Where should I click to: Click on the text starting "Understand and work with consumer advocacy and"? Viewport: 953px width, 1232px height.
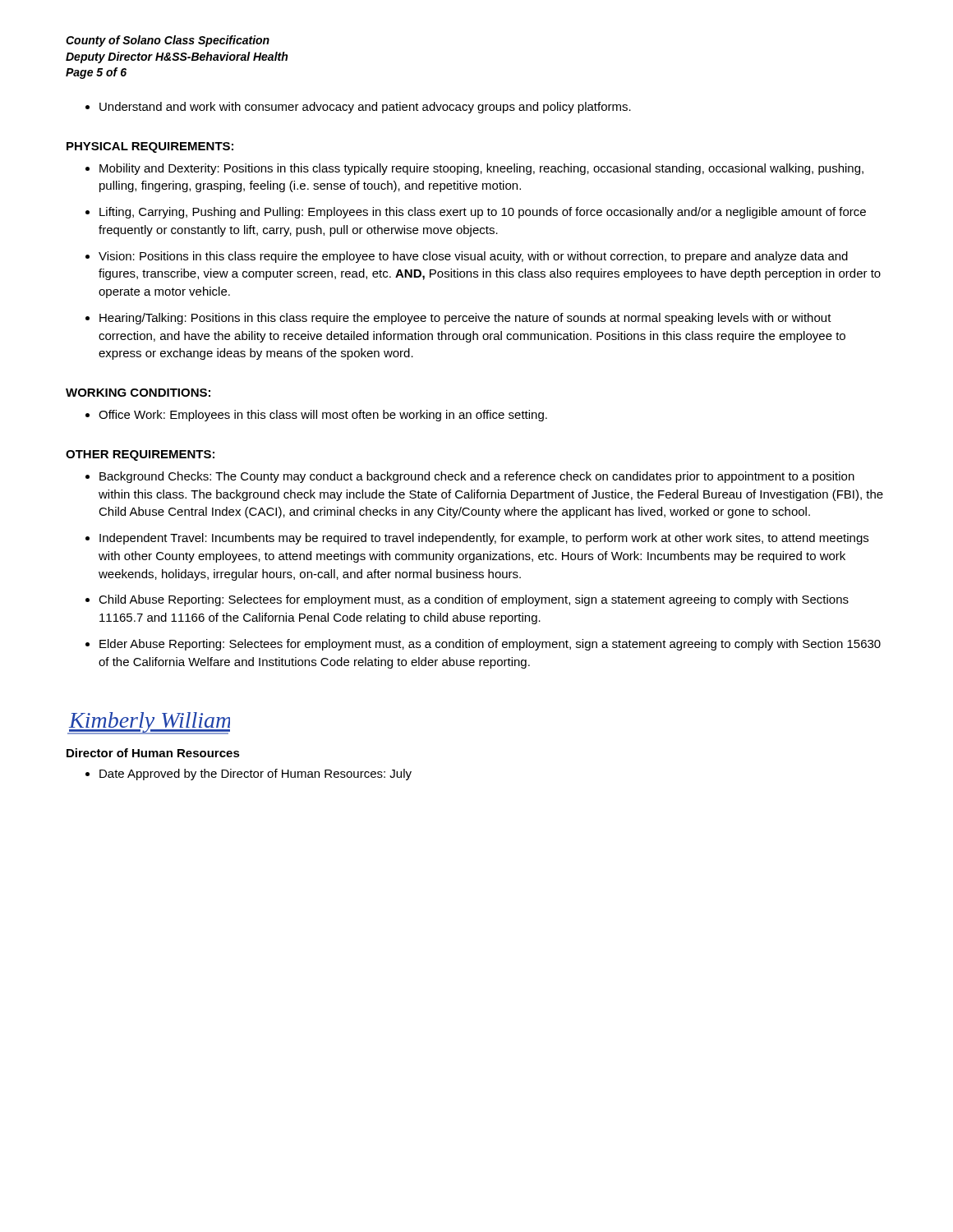click(493, 107)
